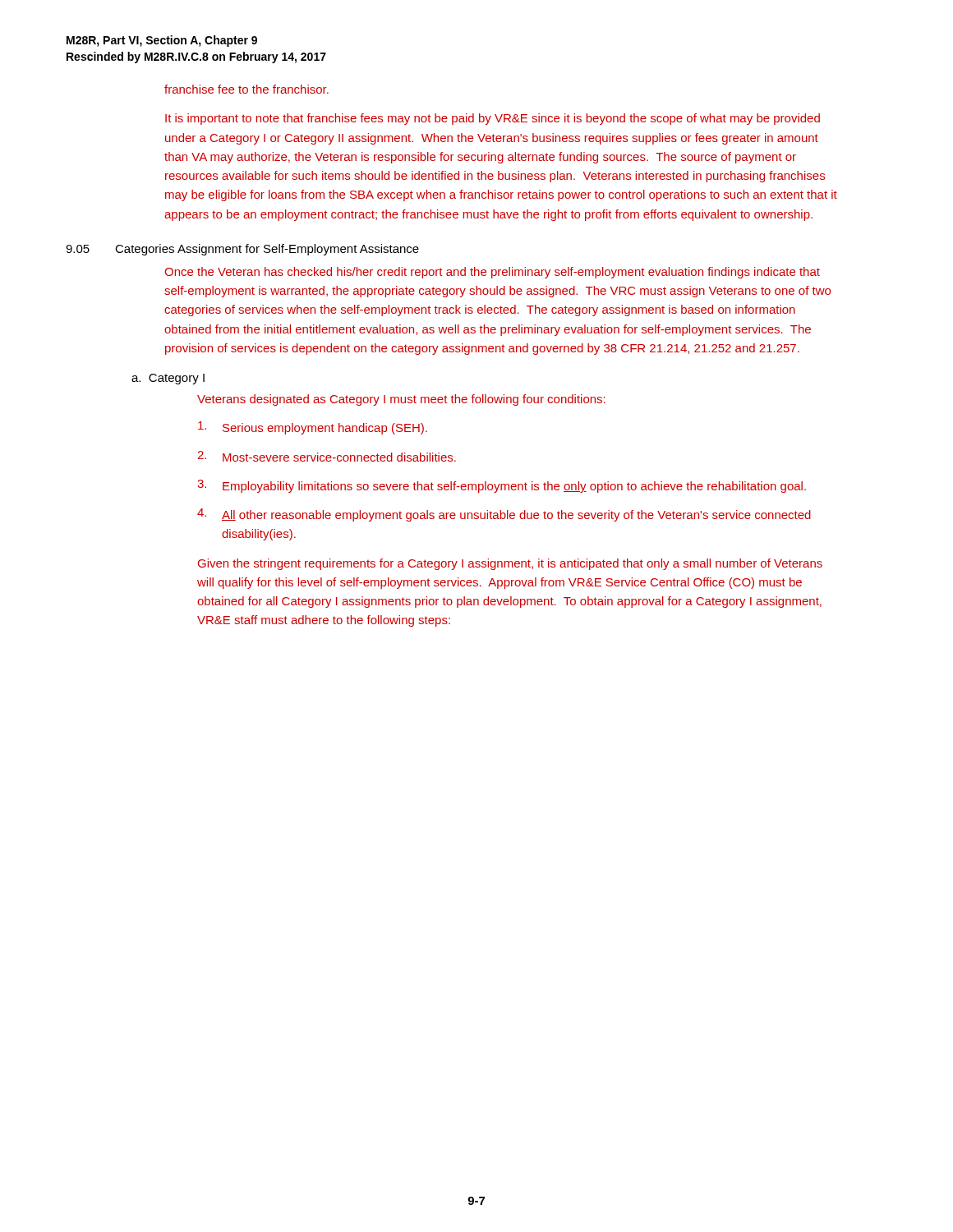This screenshot has width=953, height=1232.
Task: Find the block on this page that starts "Veterans designated as Category I must meet"
Action: 518,399
